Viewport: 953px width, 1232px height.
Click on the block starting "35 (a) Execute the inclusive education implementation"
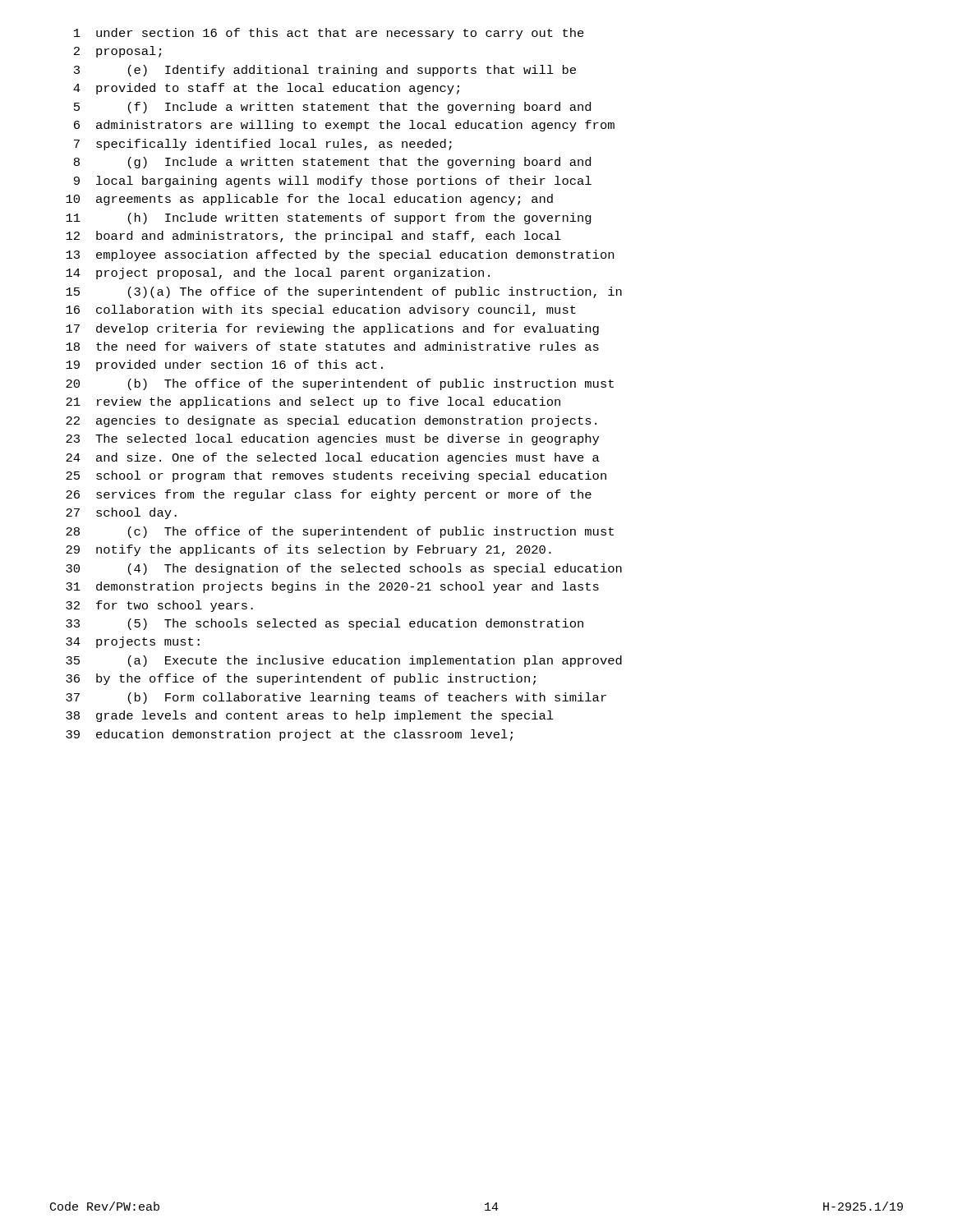point(476,671)
